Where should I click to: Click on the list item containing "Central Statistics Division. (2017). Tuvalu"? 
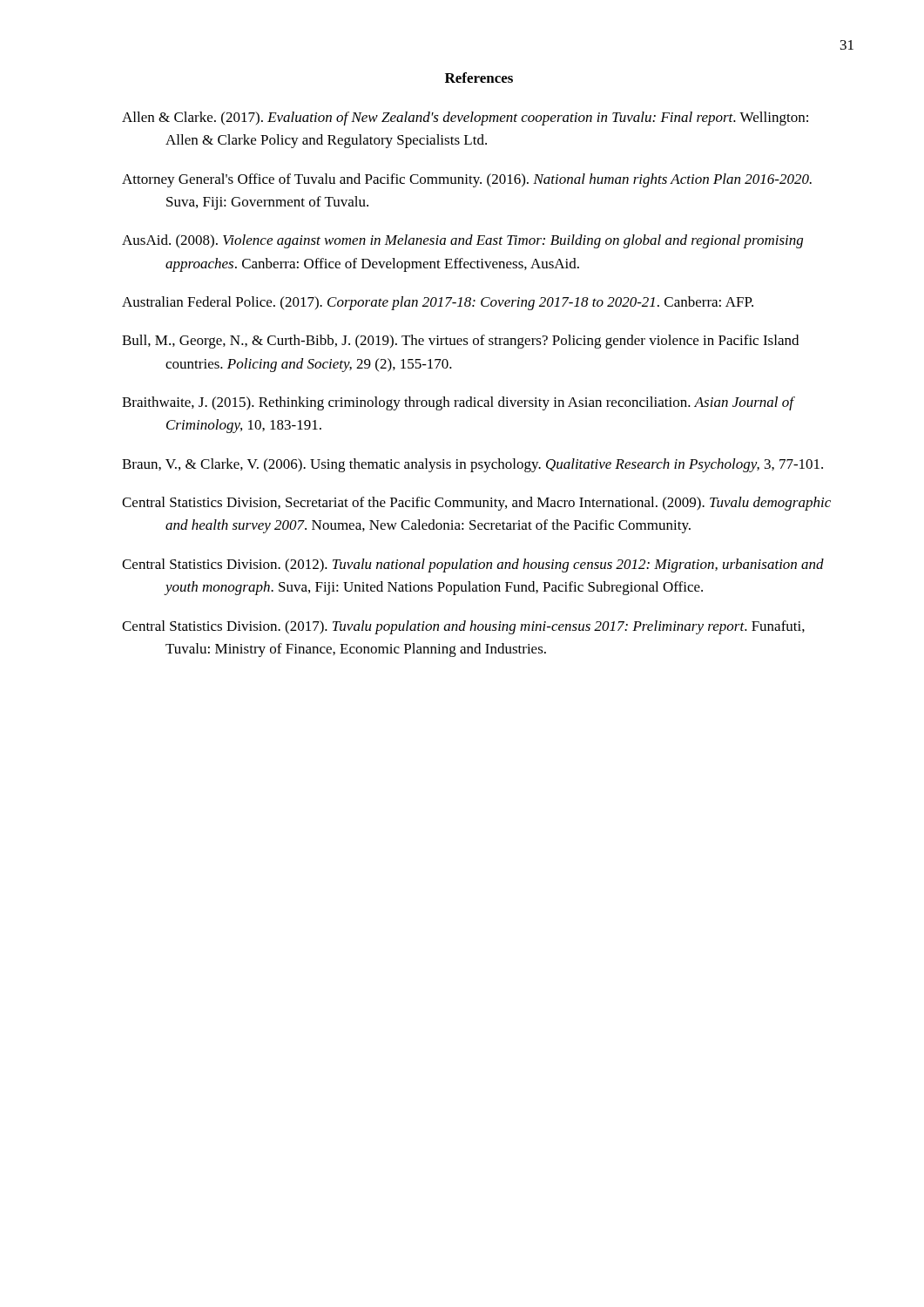point(479,638)
